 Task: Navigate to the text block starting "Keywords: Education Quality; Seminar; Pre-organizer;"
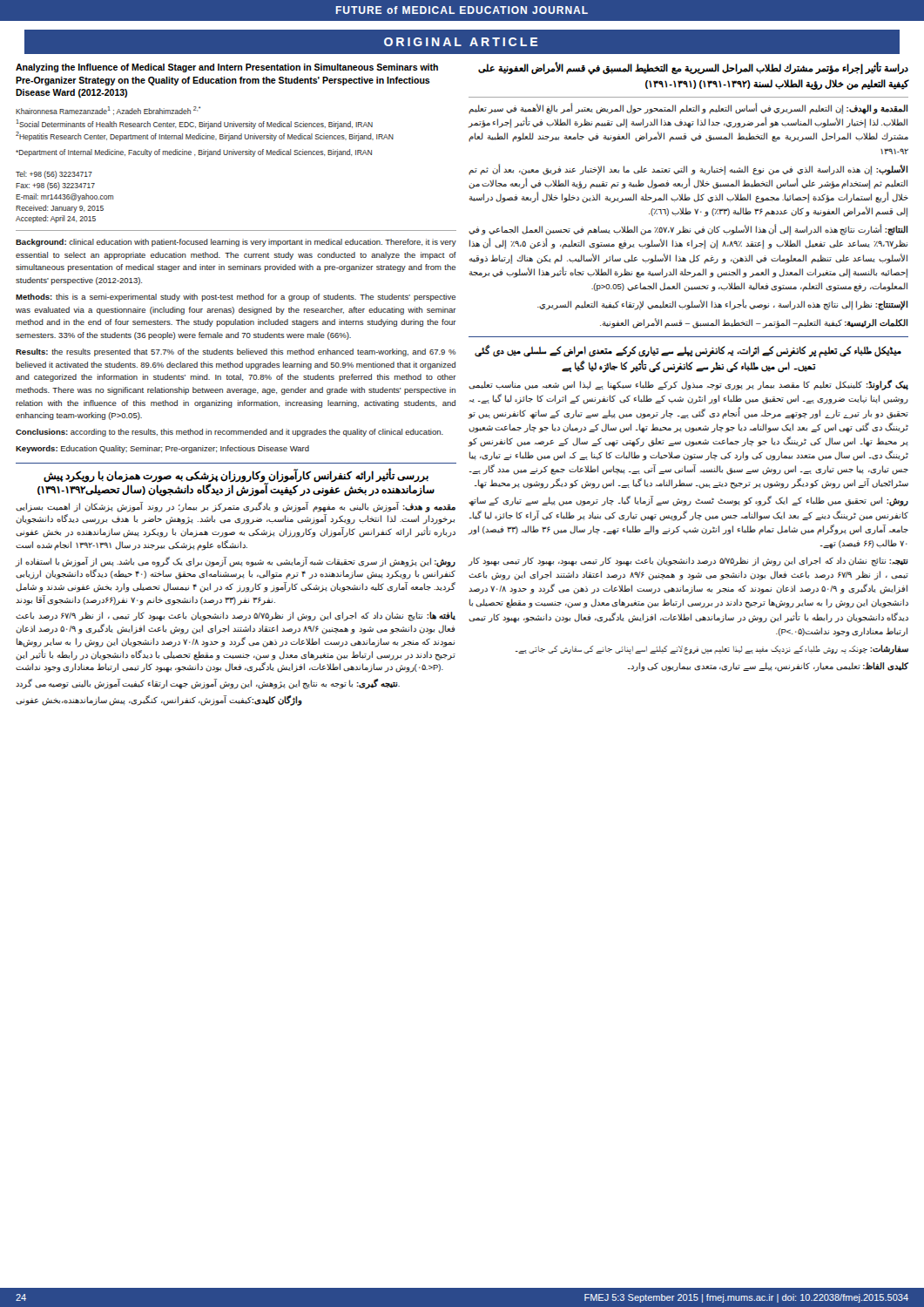[162, 448]
